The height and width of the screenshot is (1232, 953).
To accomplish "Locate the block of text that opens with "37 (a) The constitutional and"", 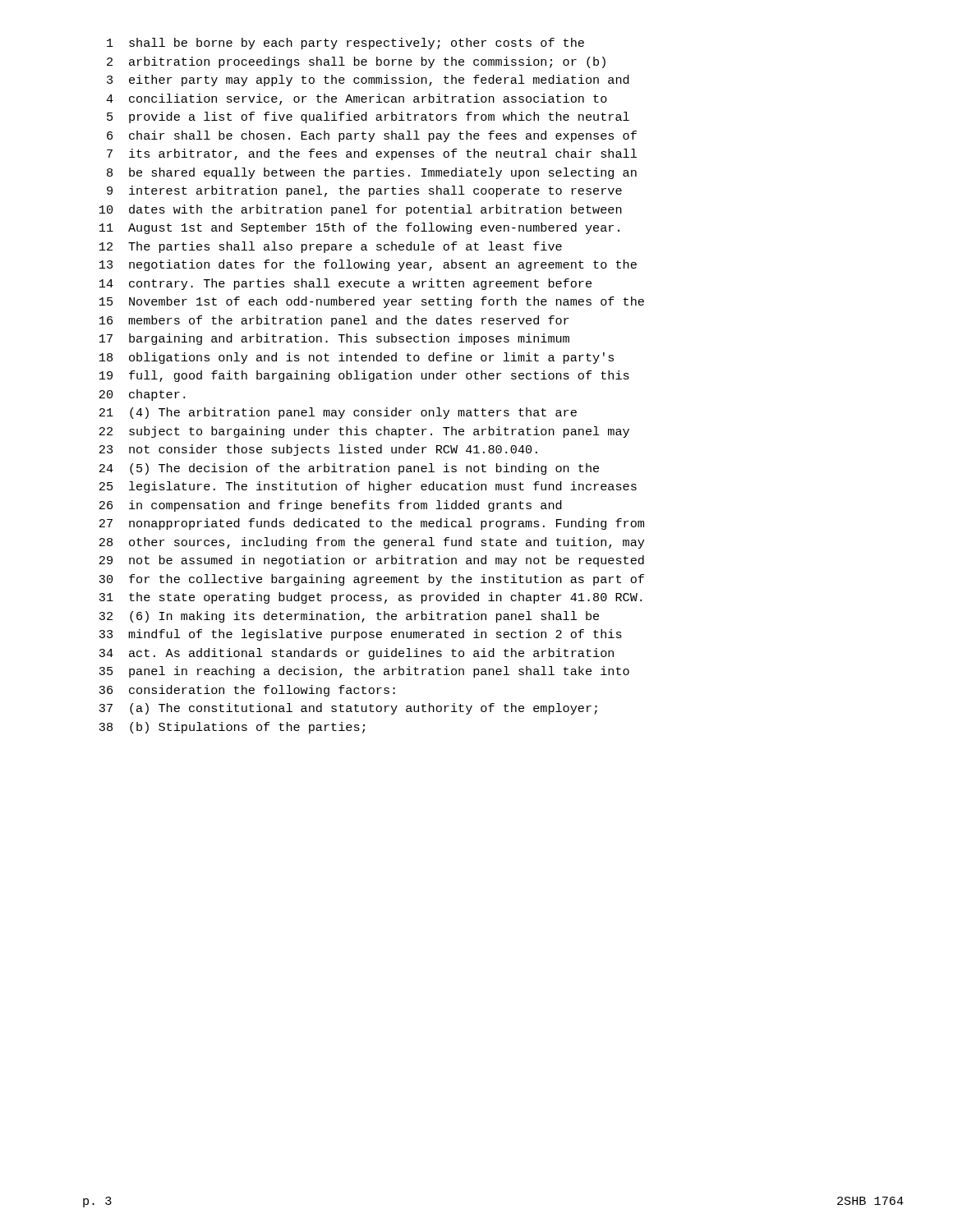I will 493,709.
